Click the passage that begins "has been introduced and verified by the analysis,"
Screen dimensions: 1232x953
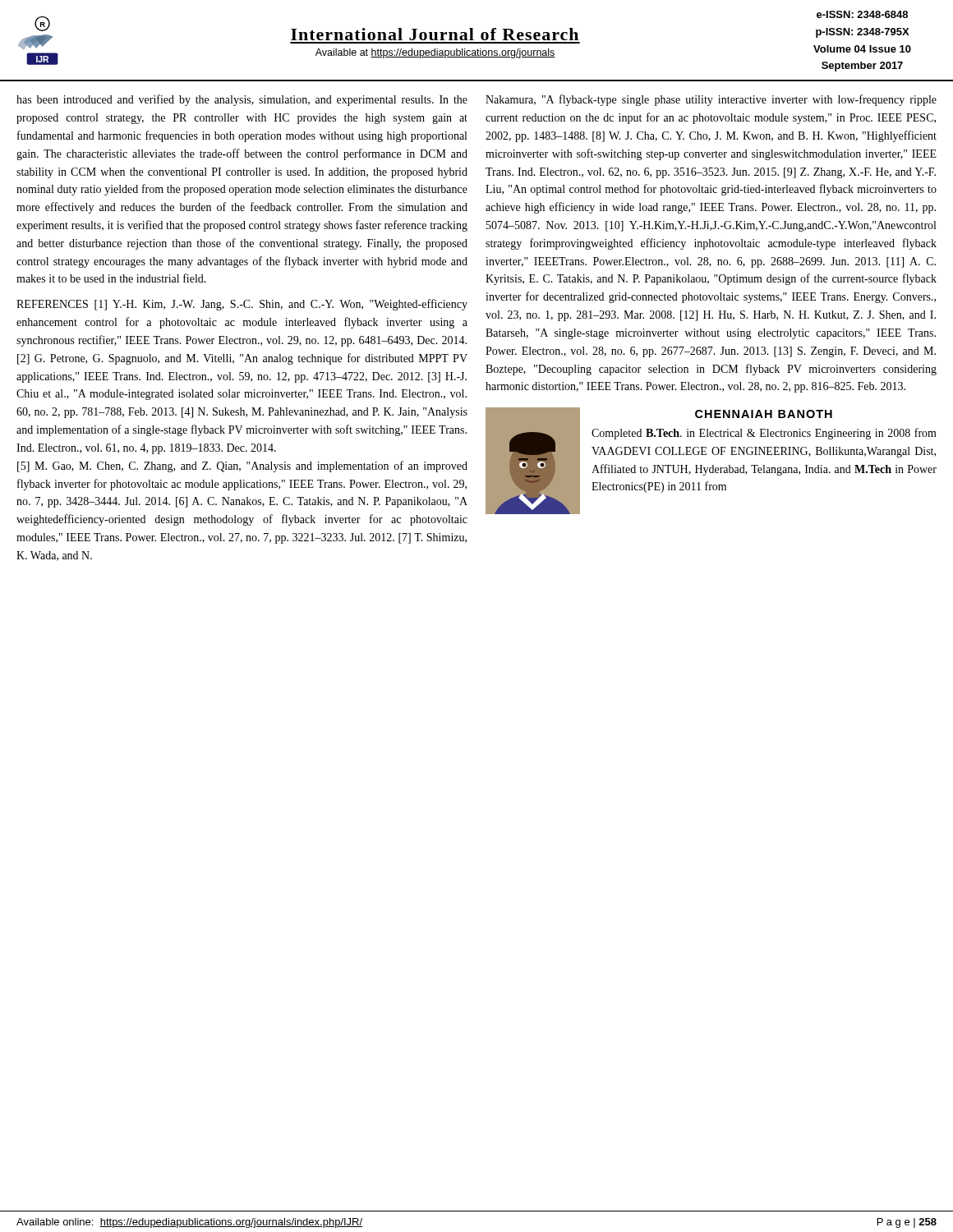[242, 190]
